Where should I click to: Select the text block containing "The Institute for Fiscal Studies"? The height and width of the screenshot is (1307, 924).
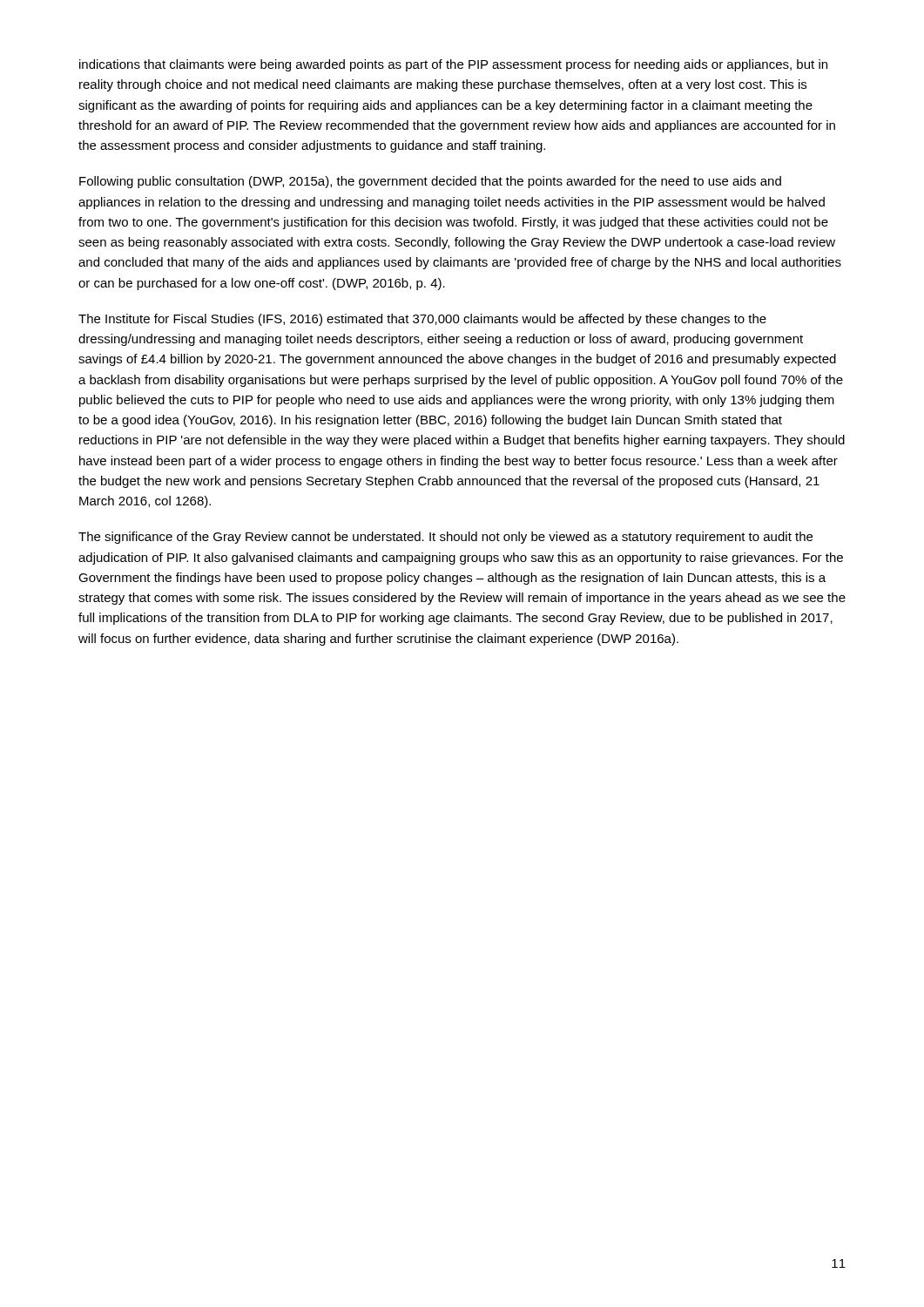coord(462,409)
